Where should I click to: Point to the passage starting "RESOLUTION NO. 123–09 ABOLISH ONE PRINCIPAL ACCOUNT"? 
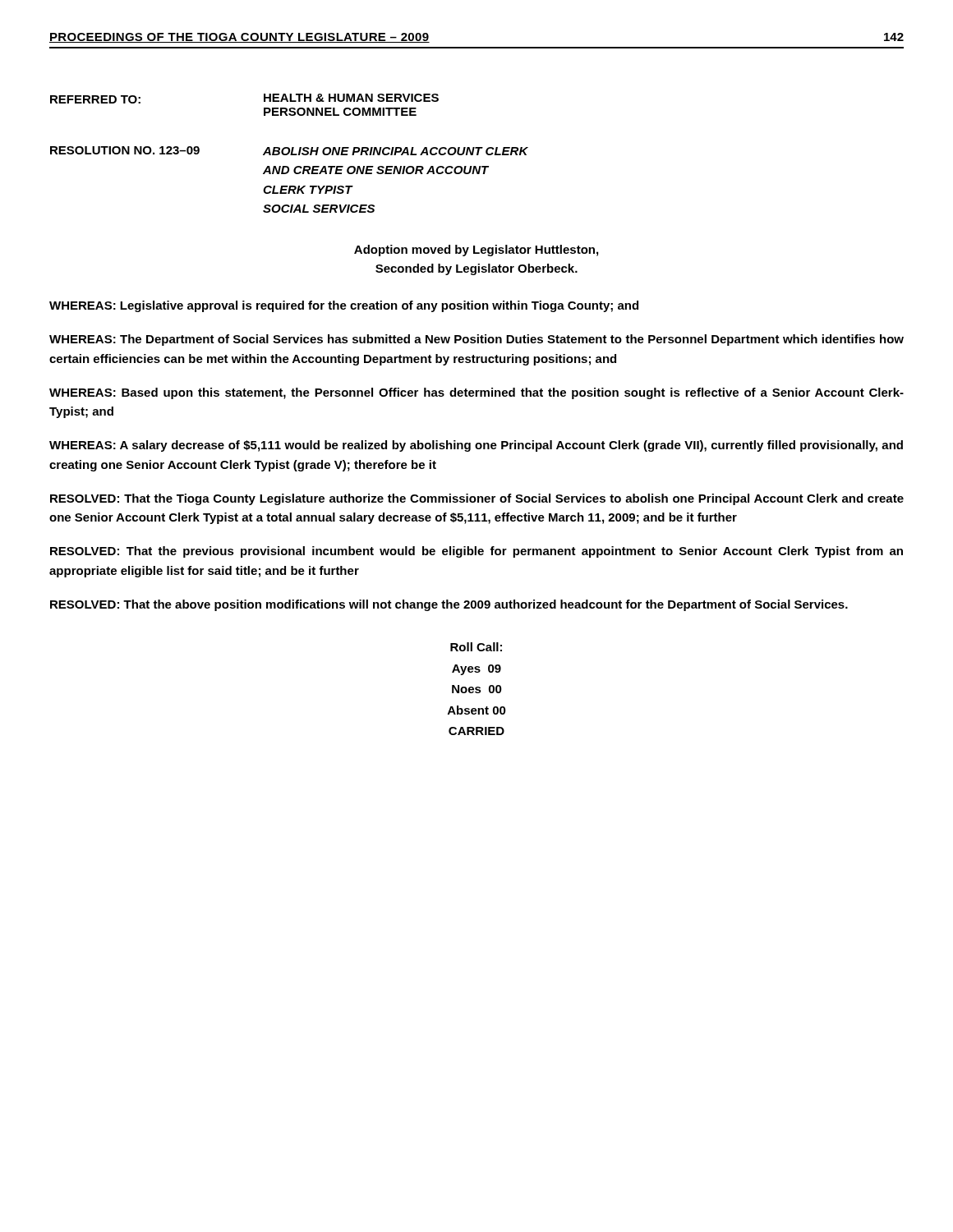click(x=288, y=180)
